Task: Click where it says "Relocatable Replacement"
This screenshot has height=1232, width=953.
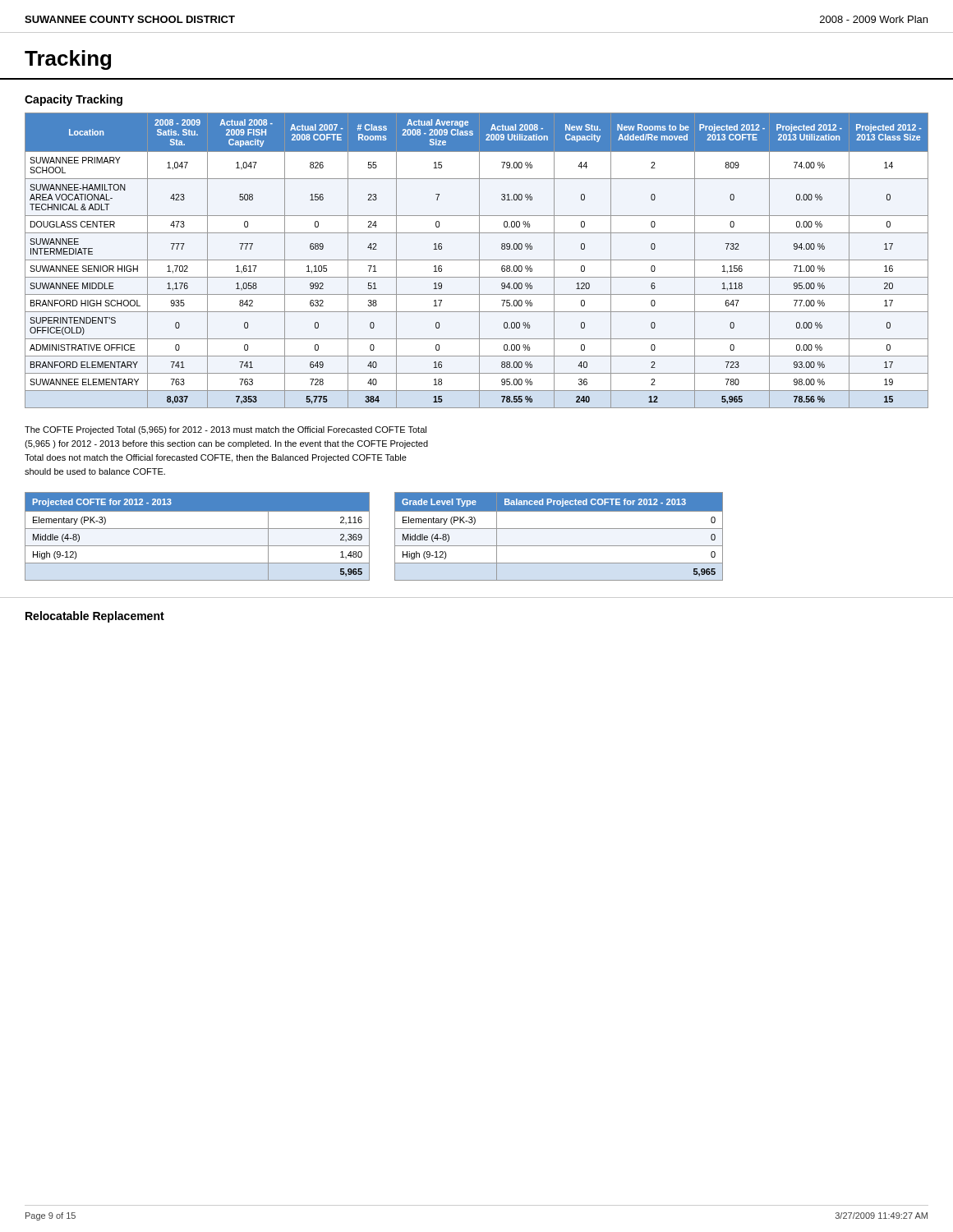Action: pyautogui.click(x=95, y=617)
